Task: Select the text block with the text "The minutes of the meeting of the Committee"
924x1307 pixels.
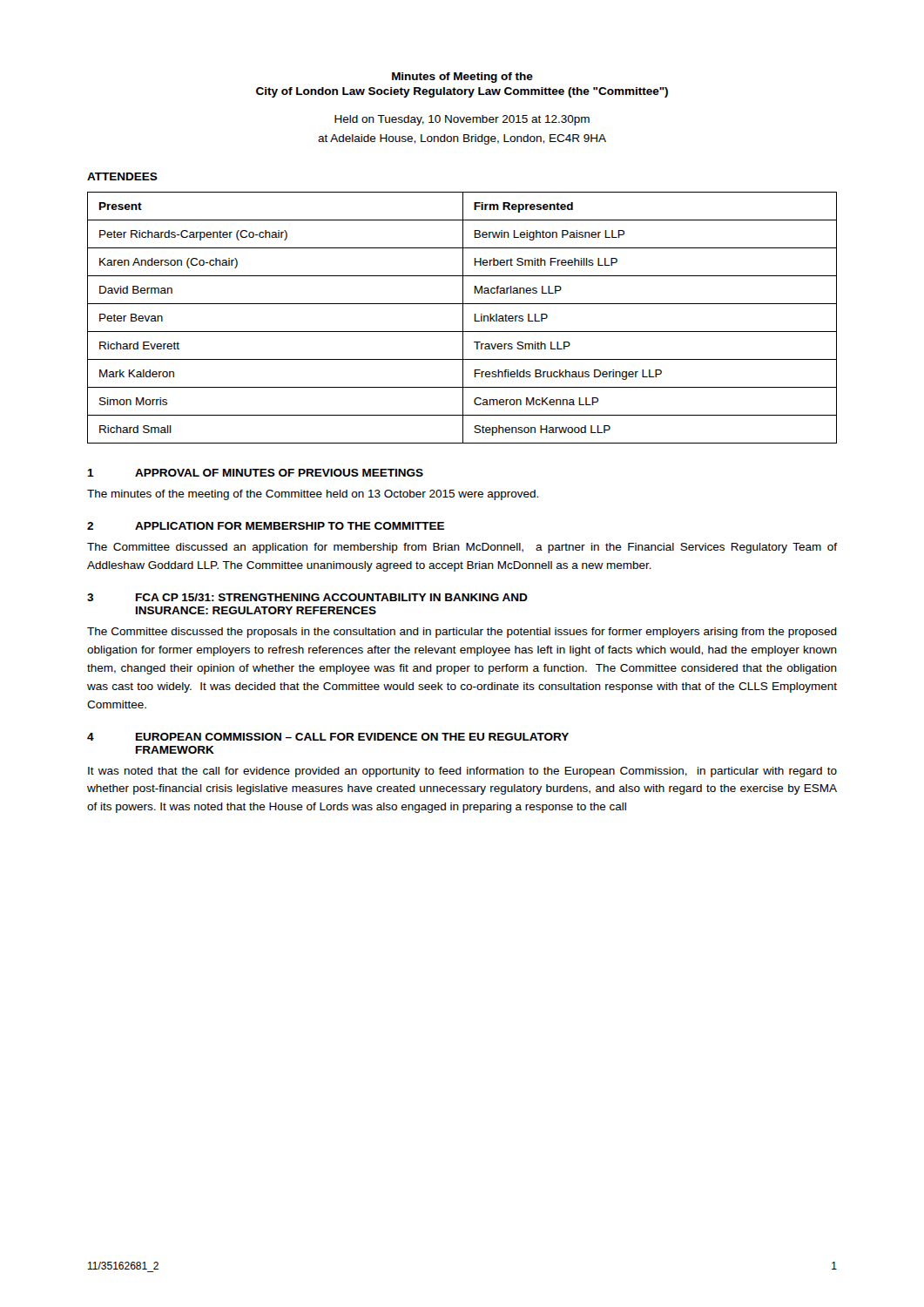Action: tap(313, 494)
